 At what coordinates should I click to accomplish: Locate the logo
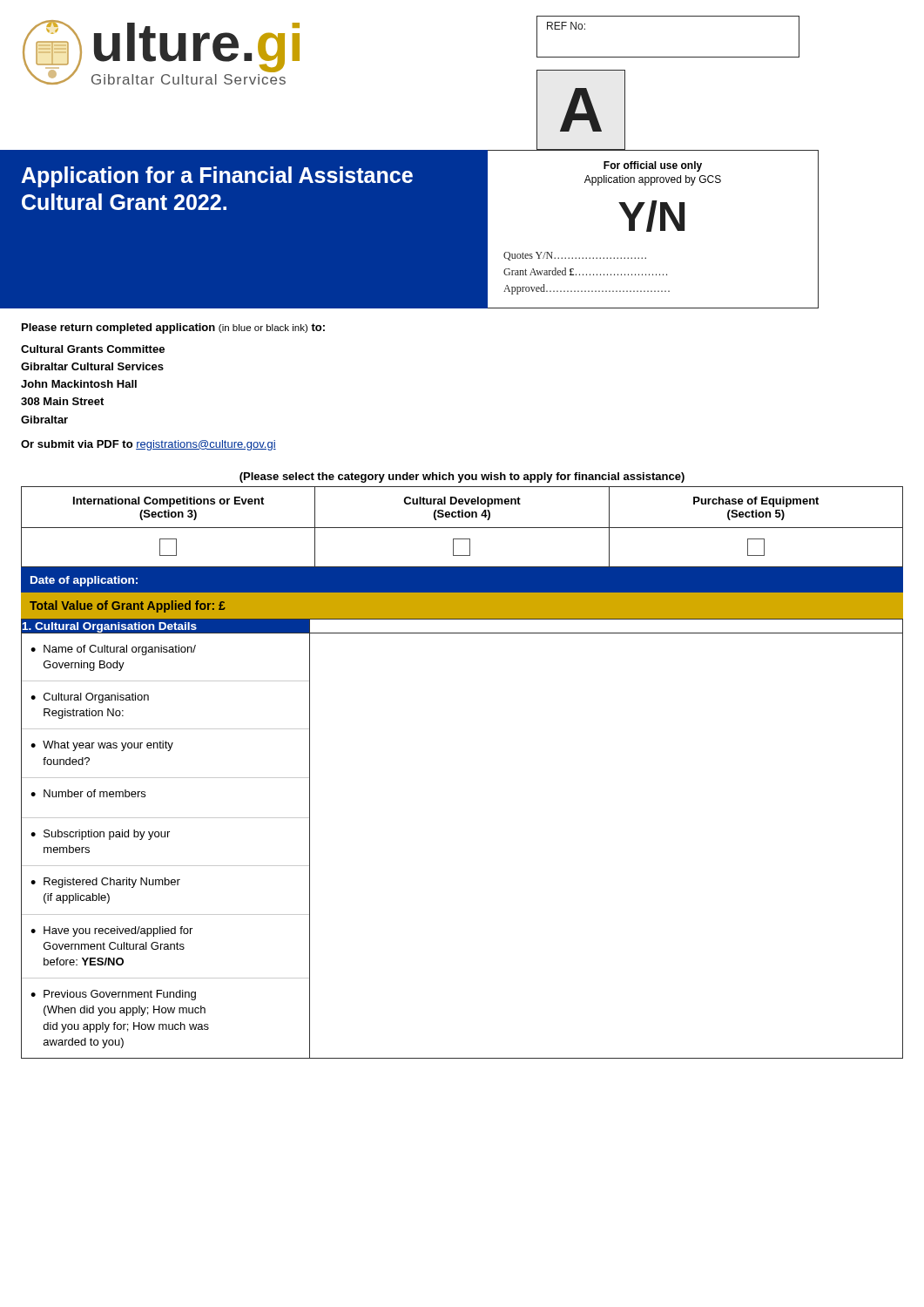[265, 49]
